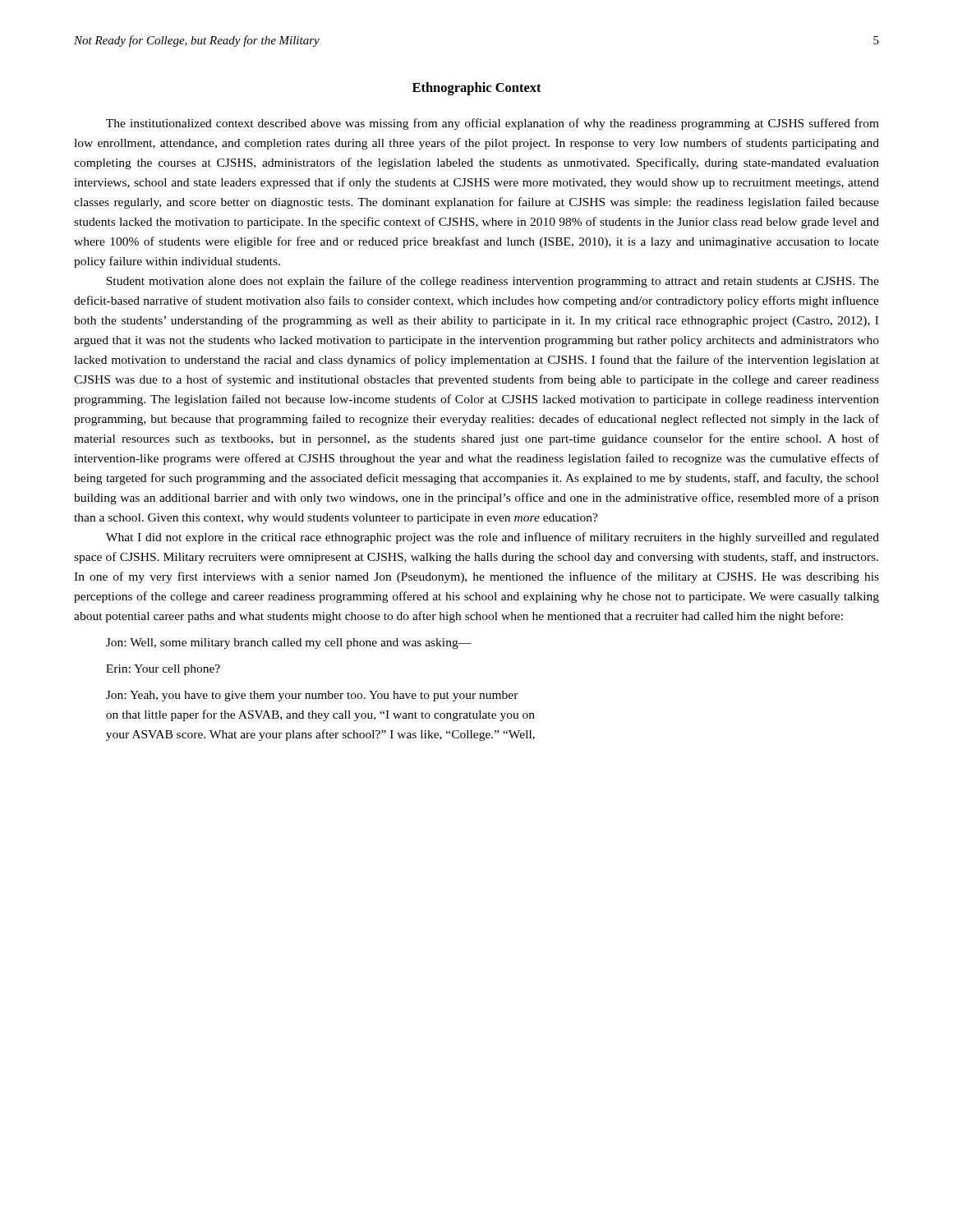Locate the element starting "Jon: Yeah, you have to give"
This screenshot has height=1232, width=953.
(x=321, y=714)
